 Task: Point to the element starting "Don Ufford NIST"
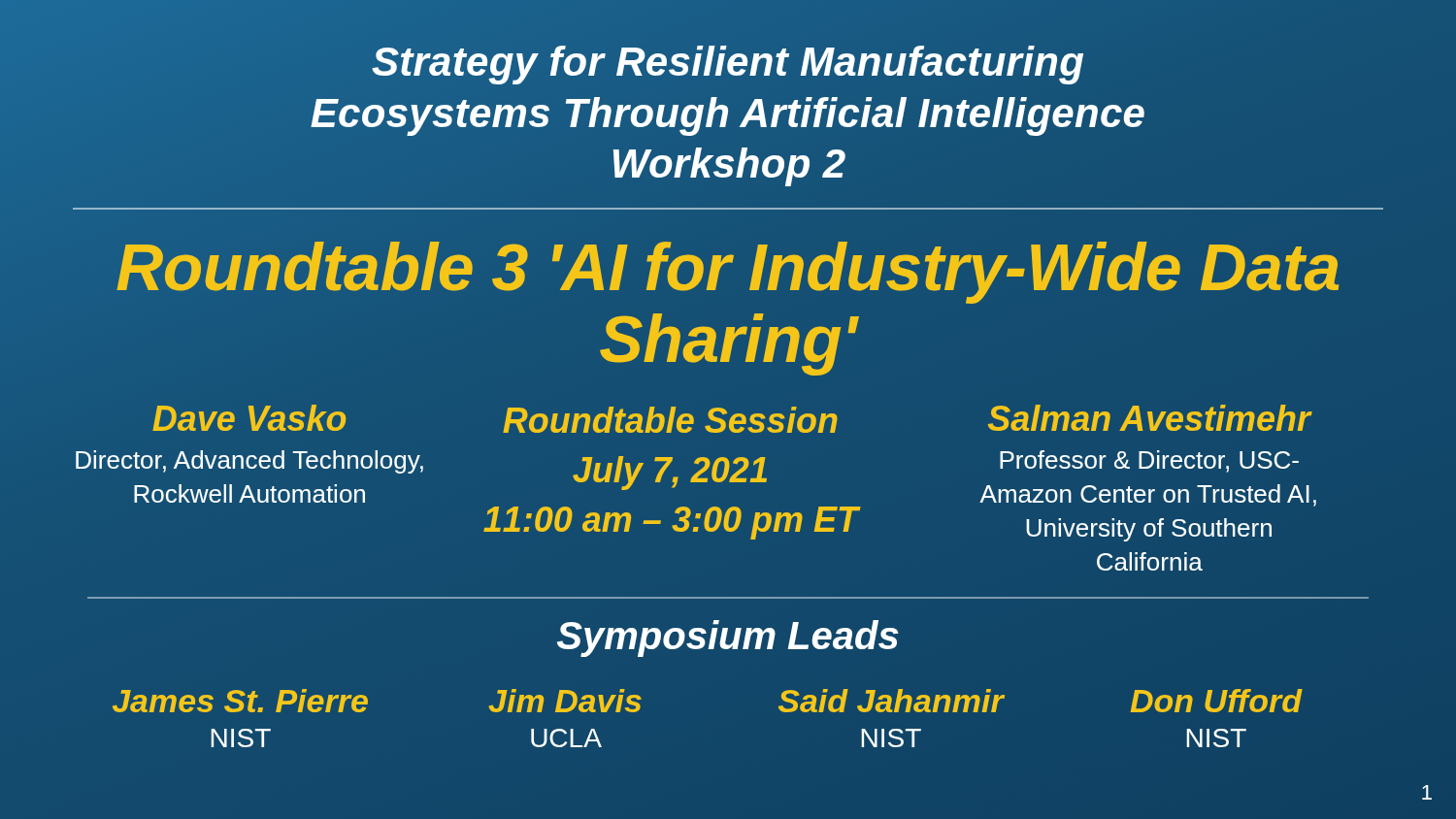[1216, 718]
